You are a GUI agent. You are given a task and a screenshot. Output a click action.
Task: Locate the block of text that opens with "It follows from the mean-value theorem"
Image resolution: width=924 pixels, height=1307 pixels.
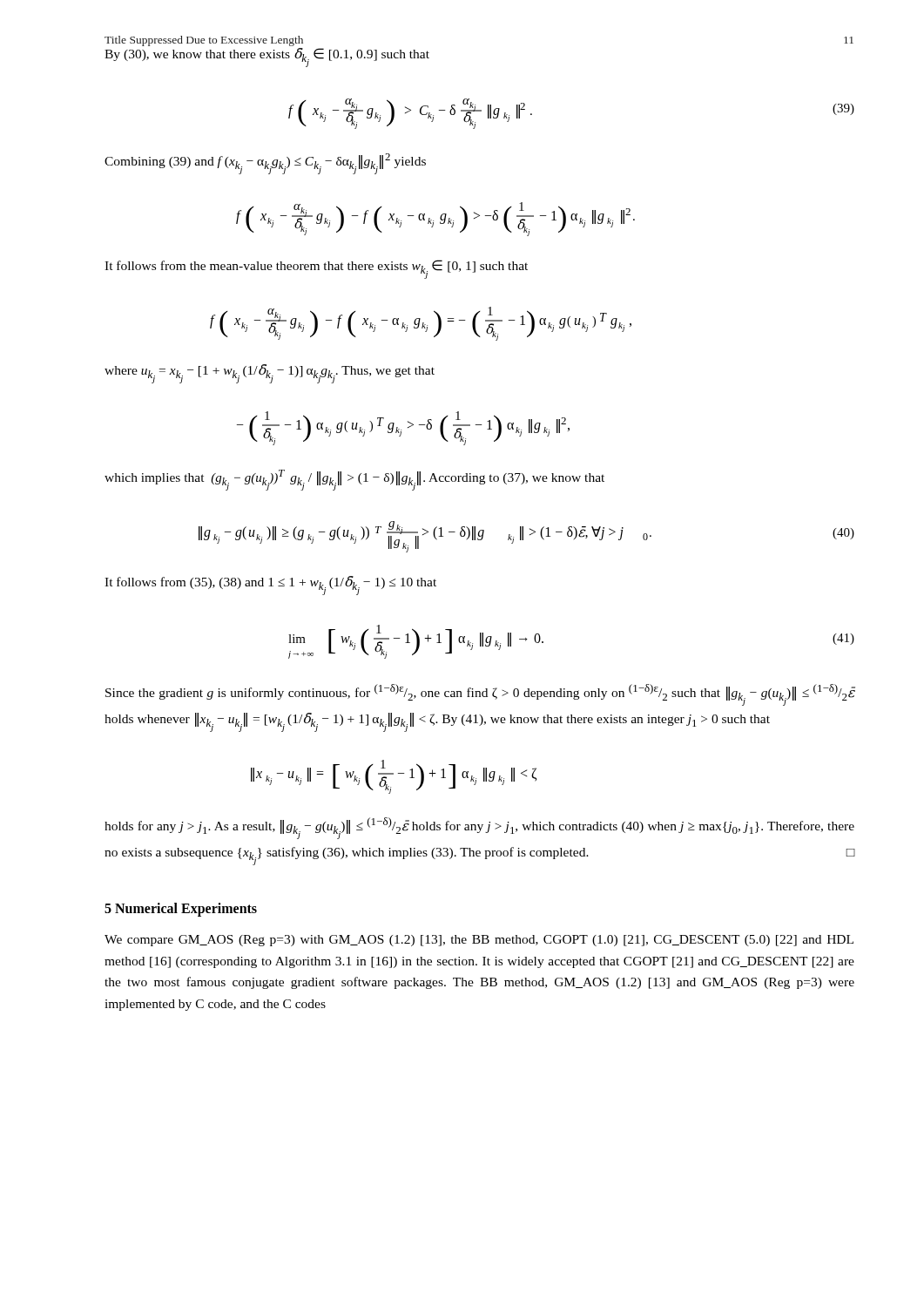(316, 268)
